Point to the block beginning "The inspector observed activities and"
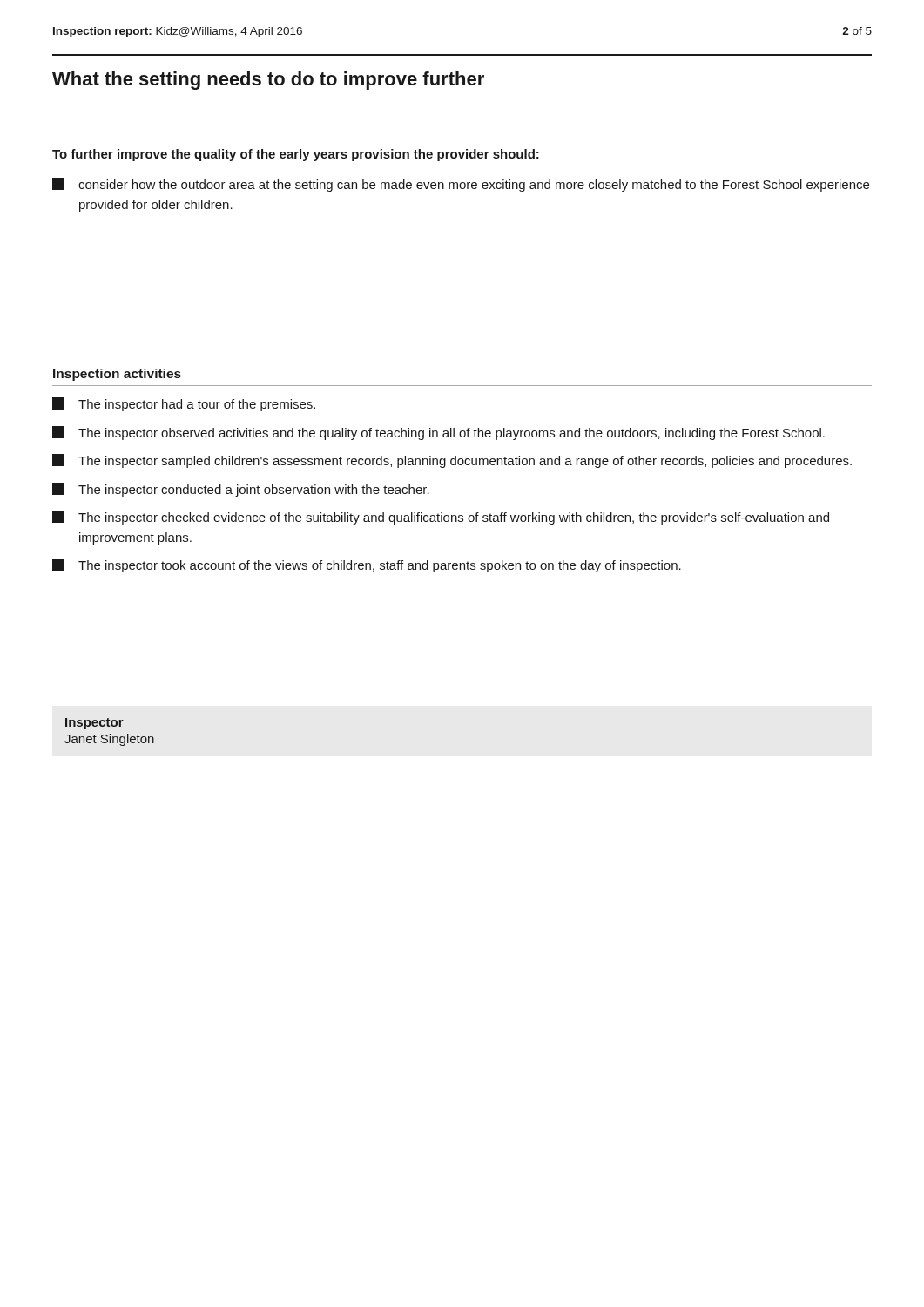 point(462,433)
